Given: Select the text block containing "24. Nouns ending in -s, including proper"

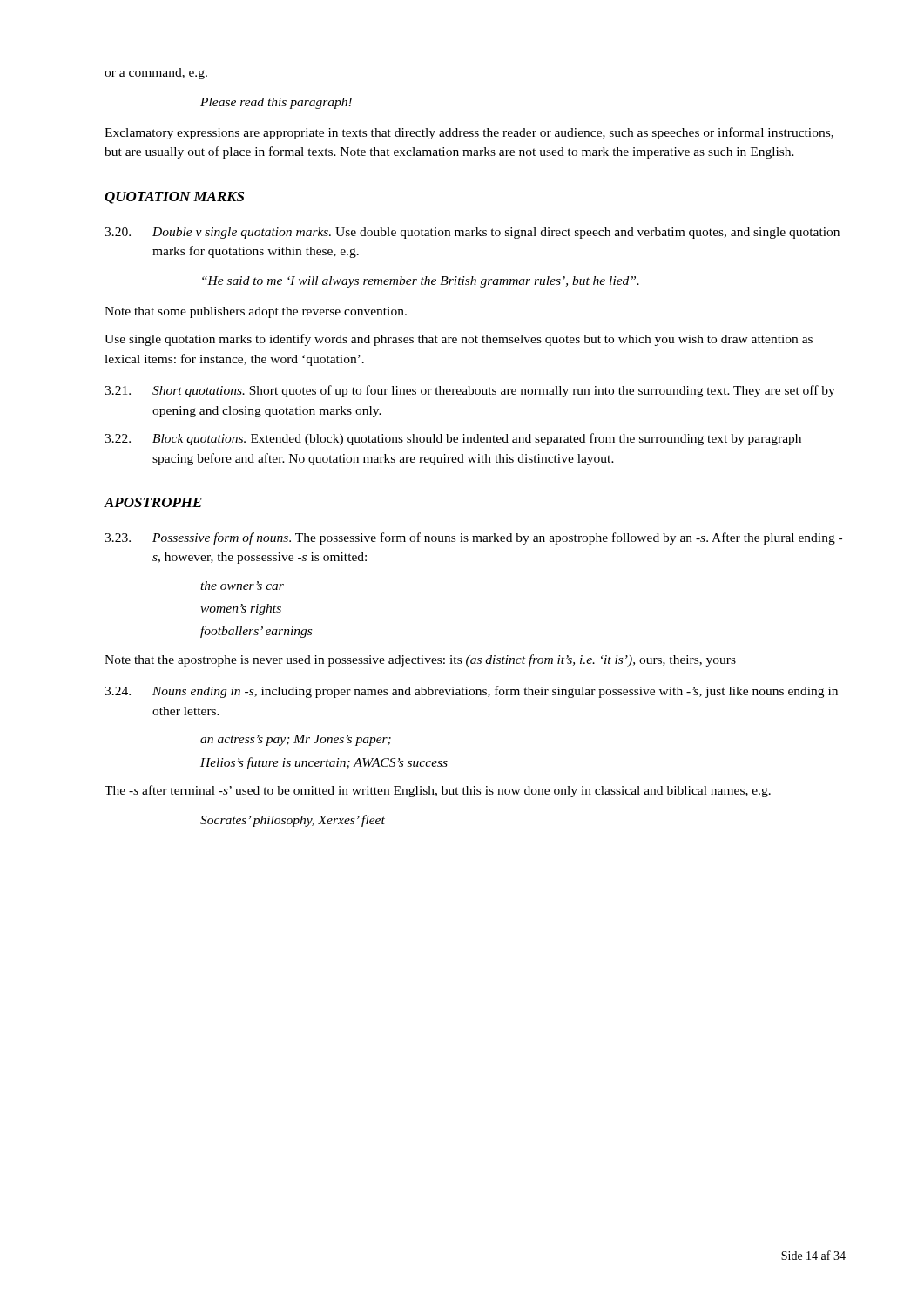Looking at the screenshot, I should pyautogui.click(x=475, y=701).
